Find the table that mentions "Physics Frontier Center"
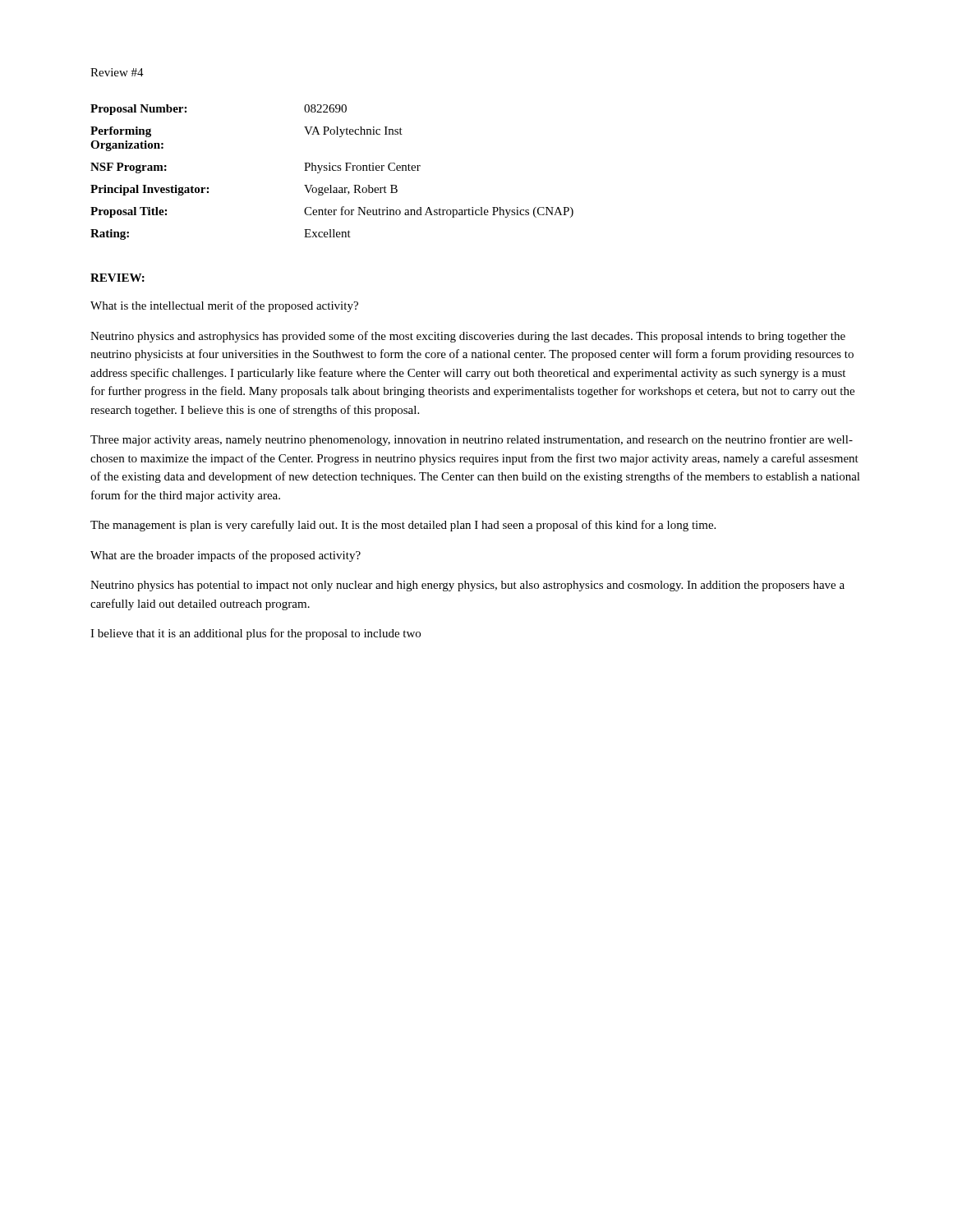The width and height of the screenshot is (953, 1232). pyautogui.click(x=476, y=171)
